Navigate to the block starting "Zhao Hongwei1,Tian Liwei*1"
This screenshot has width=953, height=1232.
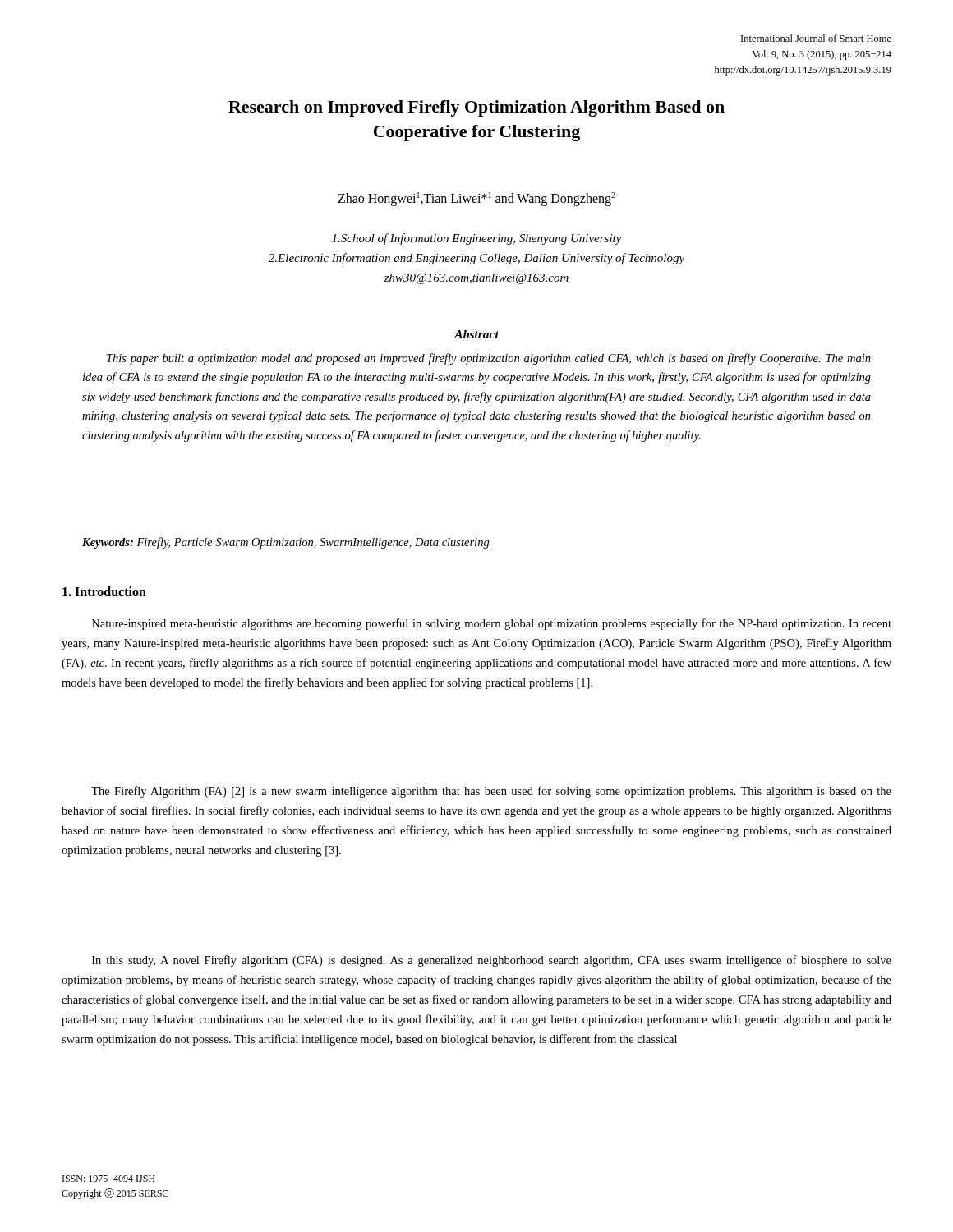tap(476, 198)
